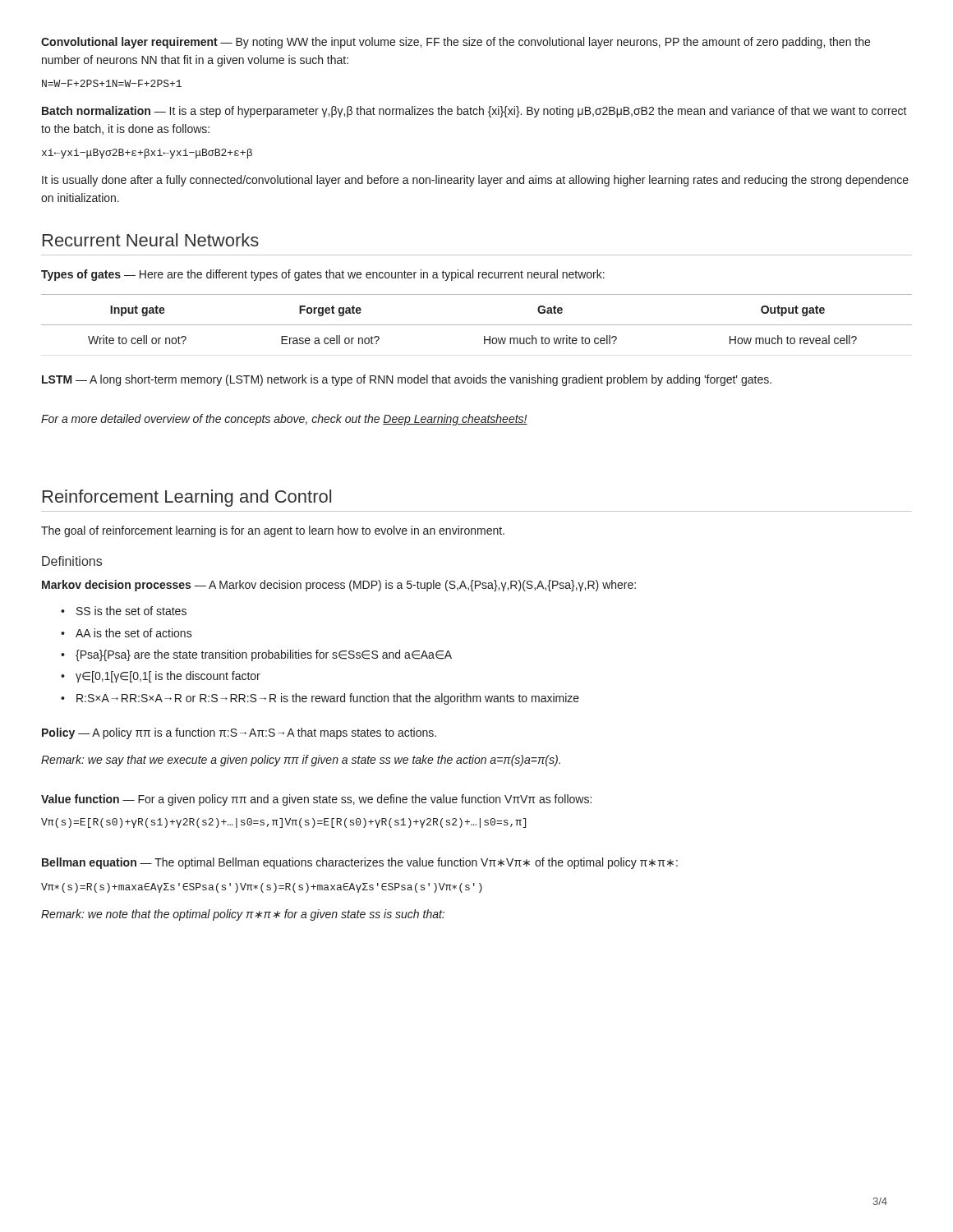Screen dimensions: 1232x953
Task: Where is the passage that starts "Markov decision processes — A Markov decision process"?
Action: [339, 585]
